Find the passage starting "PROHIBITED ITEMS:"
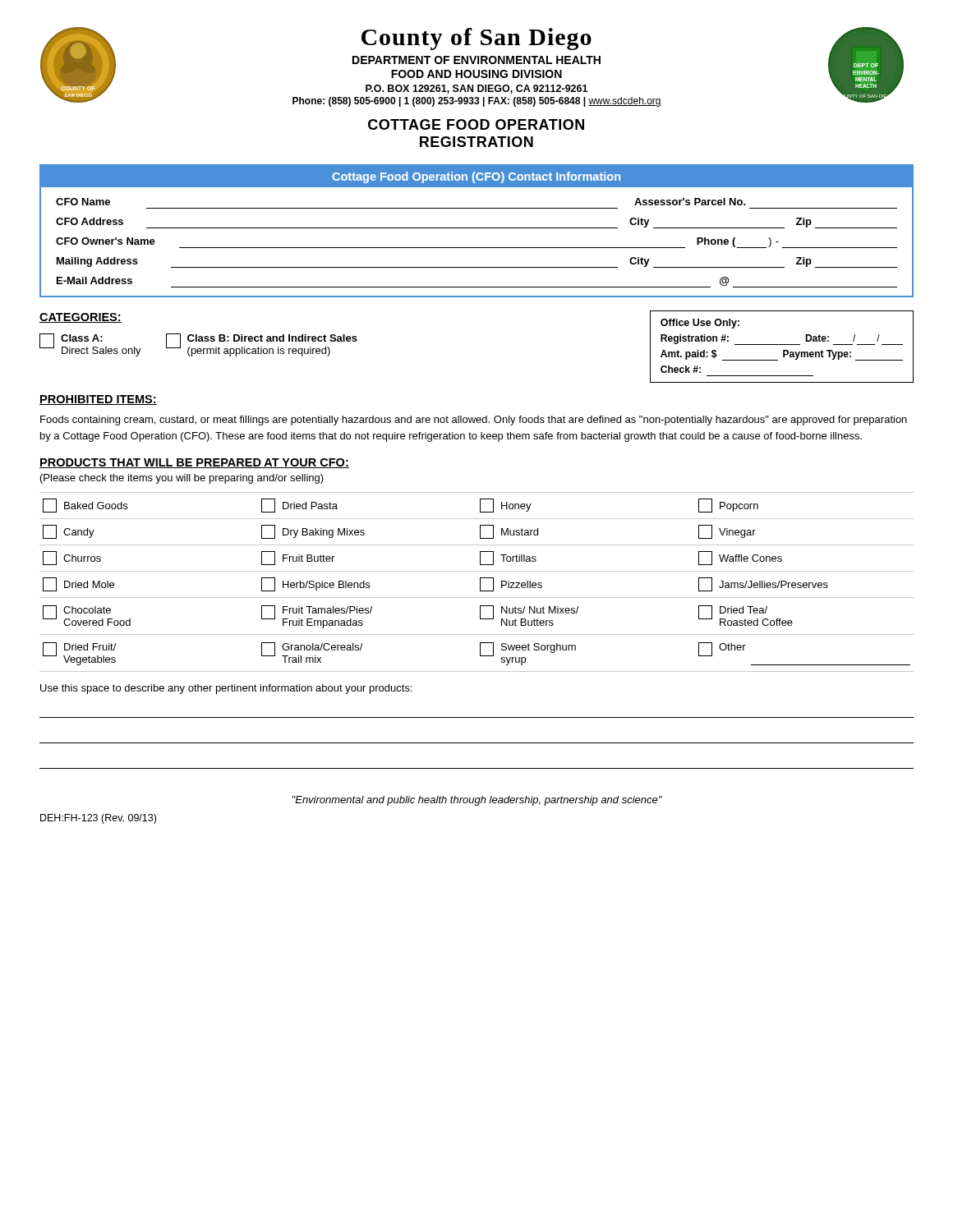 [98, 399]
